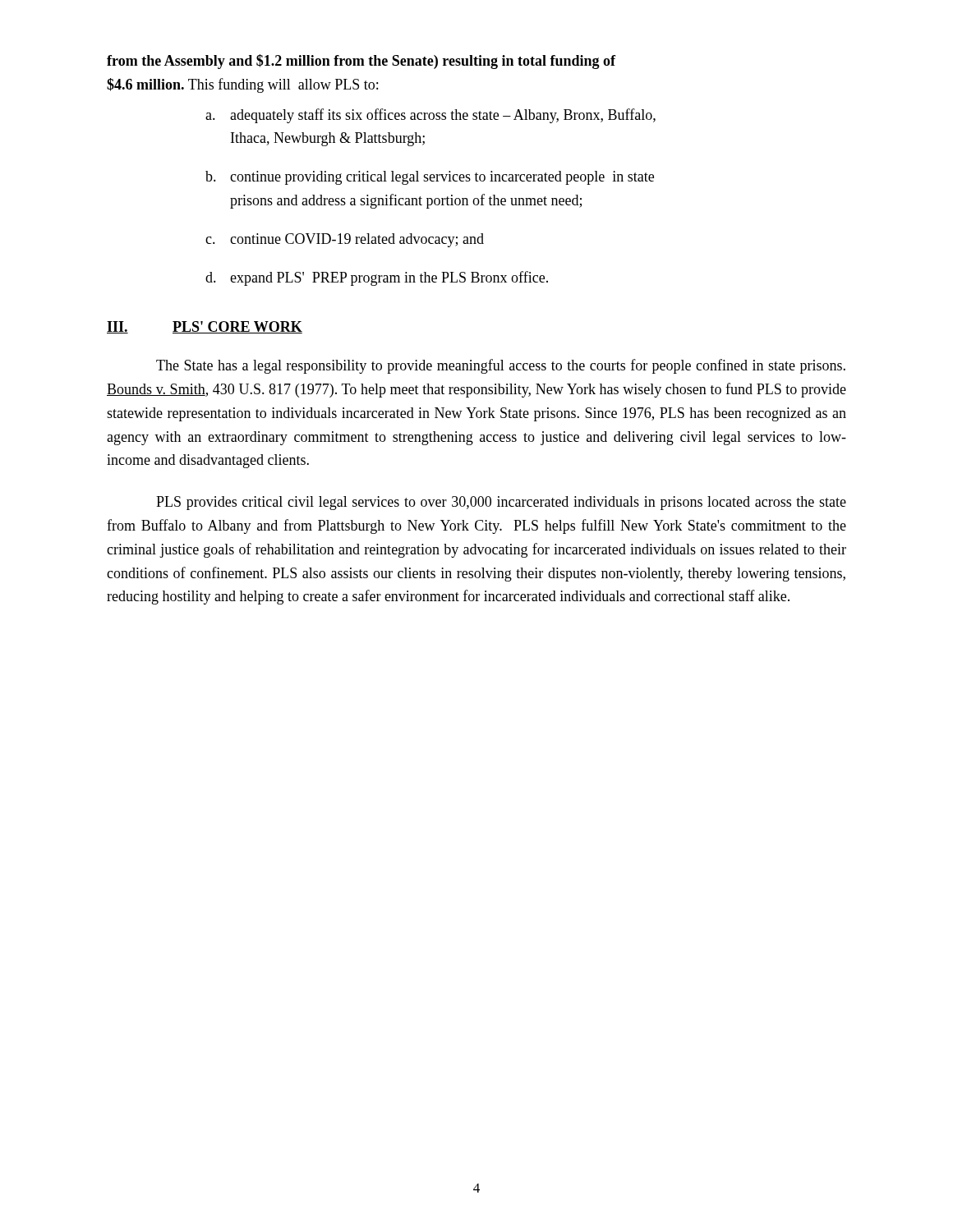Click on the region starting "PLS provides critical civil legal services"
This screenshot has height=1232, width=953.
point(476,549)
